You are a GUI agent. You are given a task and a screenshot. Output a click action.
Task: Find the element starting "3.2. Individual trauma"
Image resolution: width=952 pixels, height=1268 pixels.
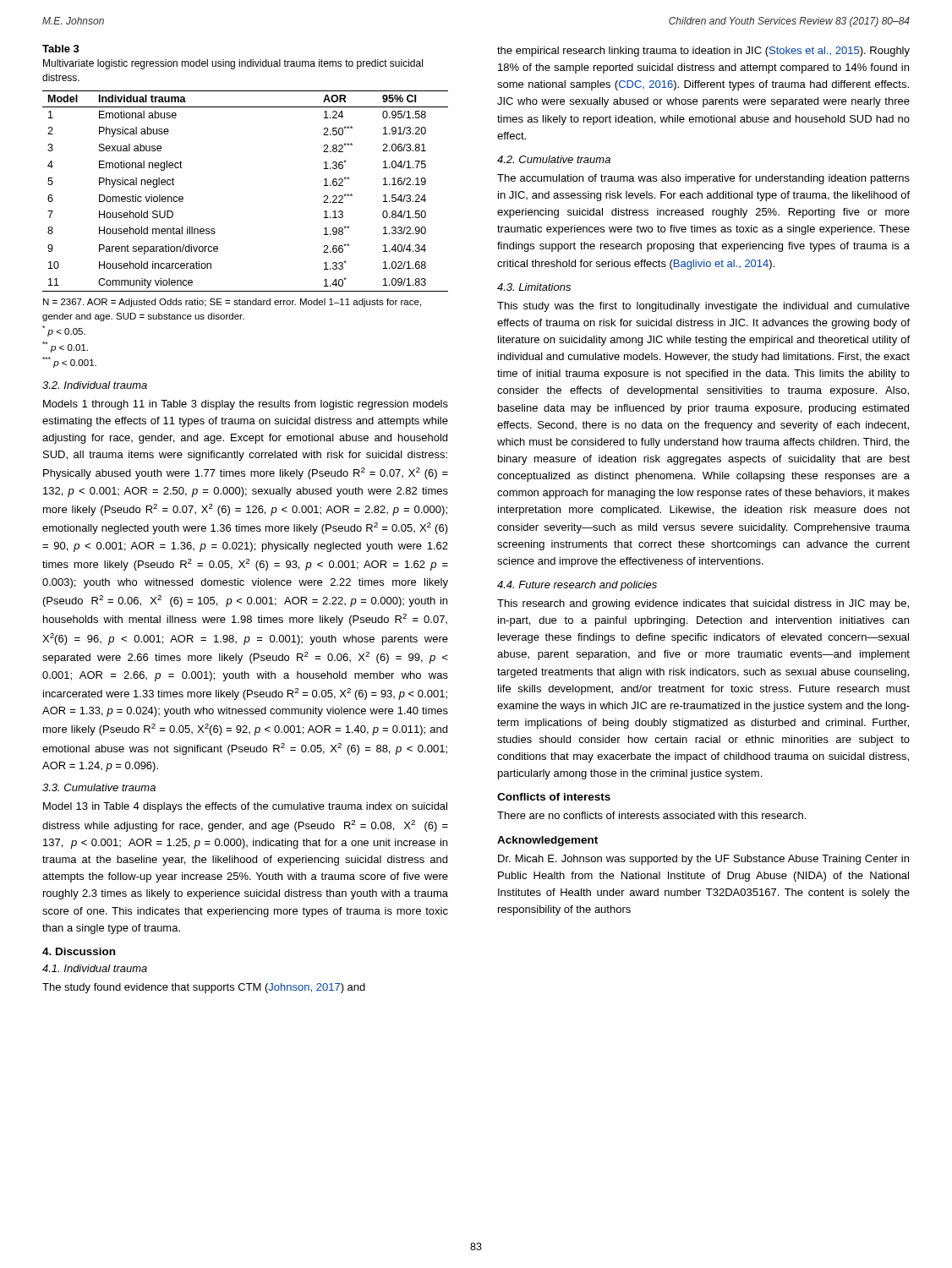pyautogui.click(x=95, y=385)
